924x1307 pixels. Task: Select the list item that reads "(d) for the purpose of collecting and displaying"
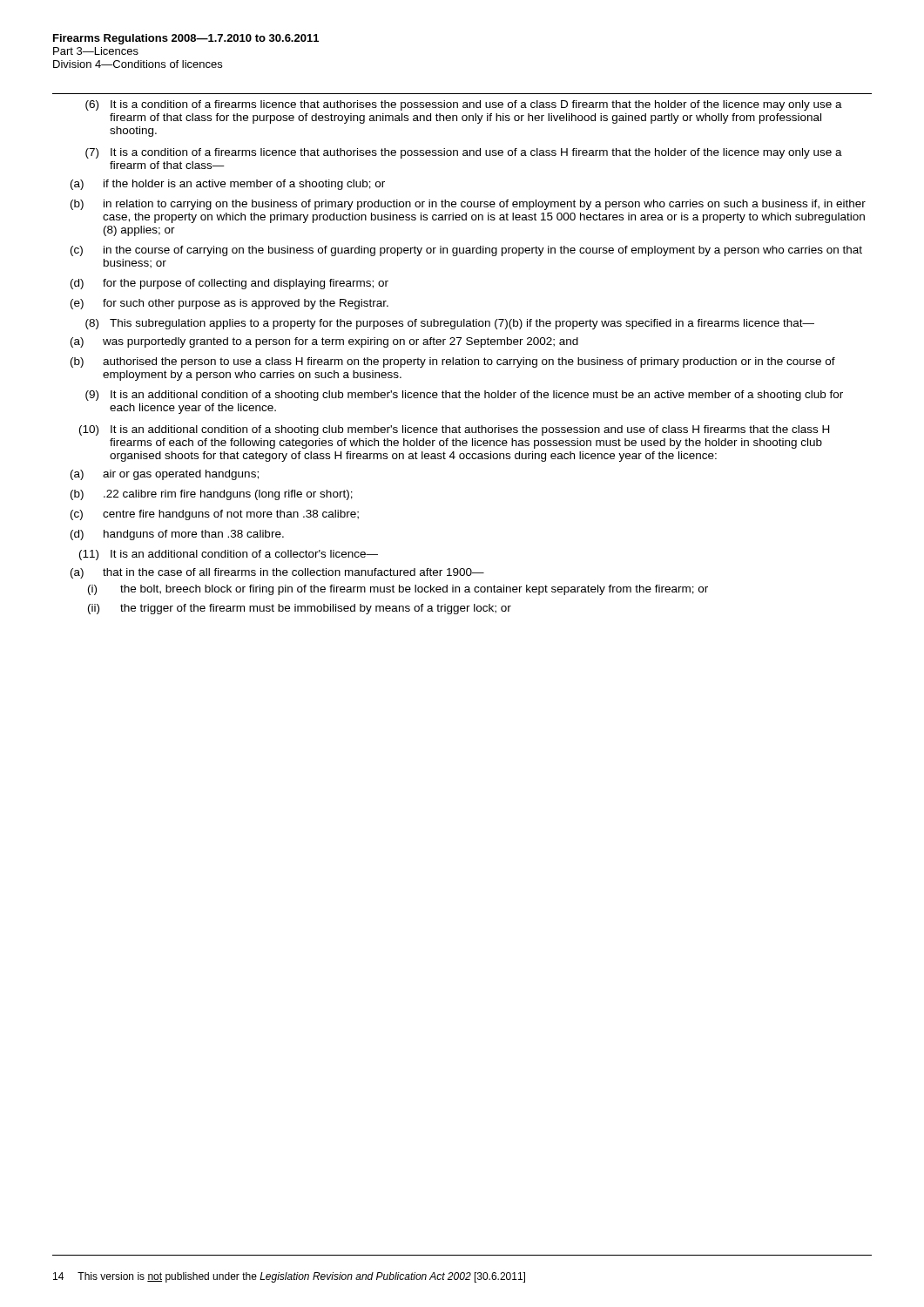[229, 284]
